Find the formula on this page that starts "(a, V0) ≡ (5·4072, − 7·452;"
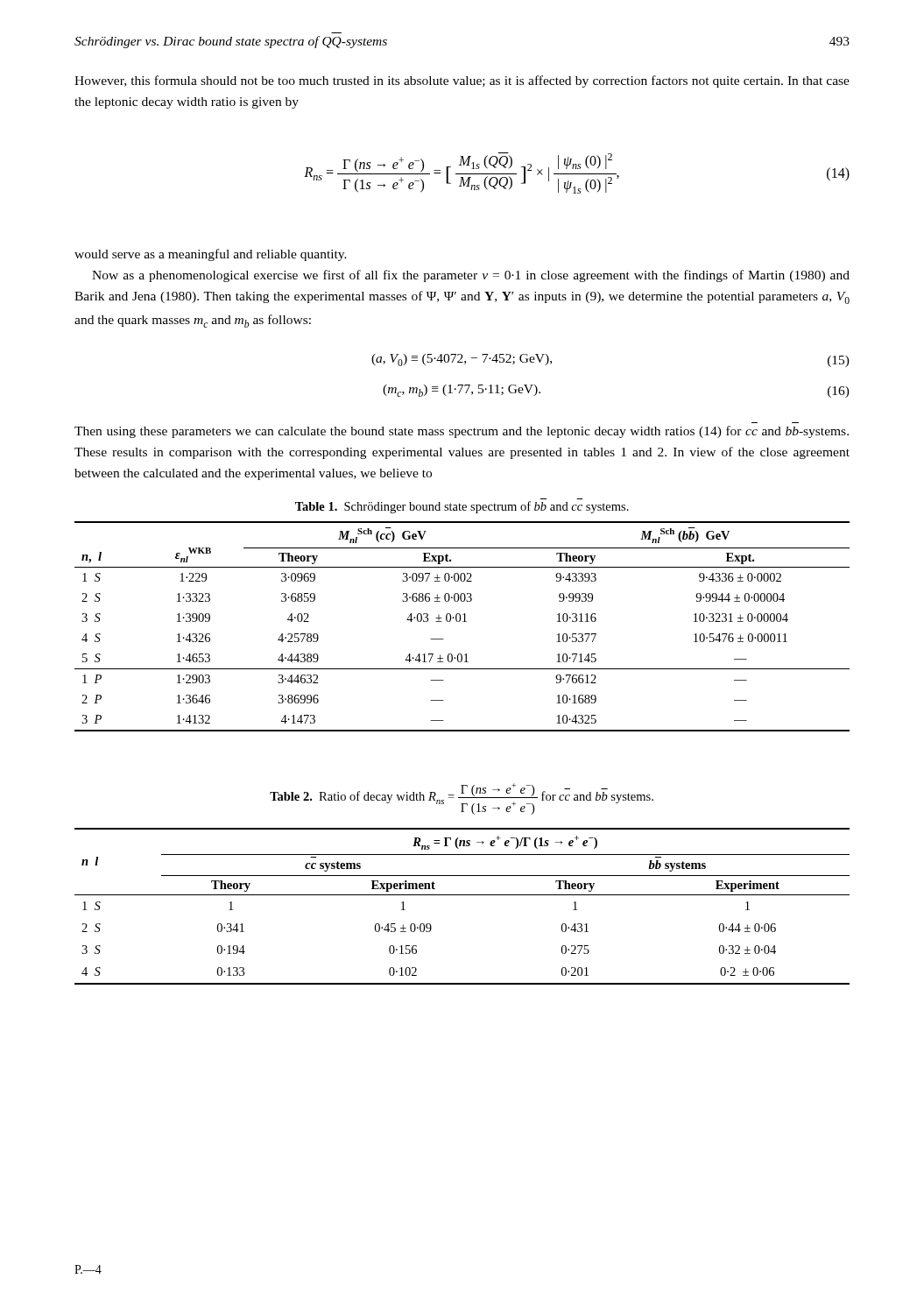The image size is (924, 1314). pos(462,360)
